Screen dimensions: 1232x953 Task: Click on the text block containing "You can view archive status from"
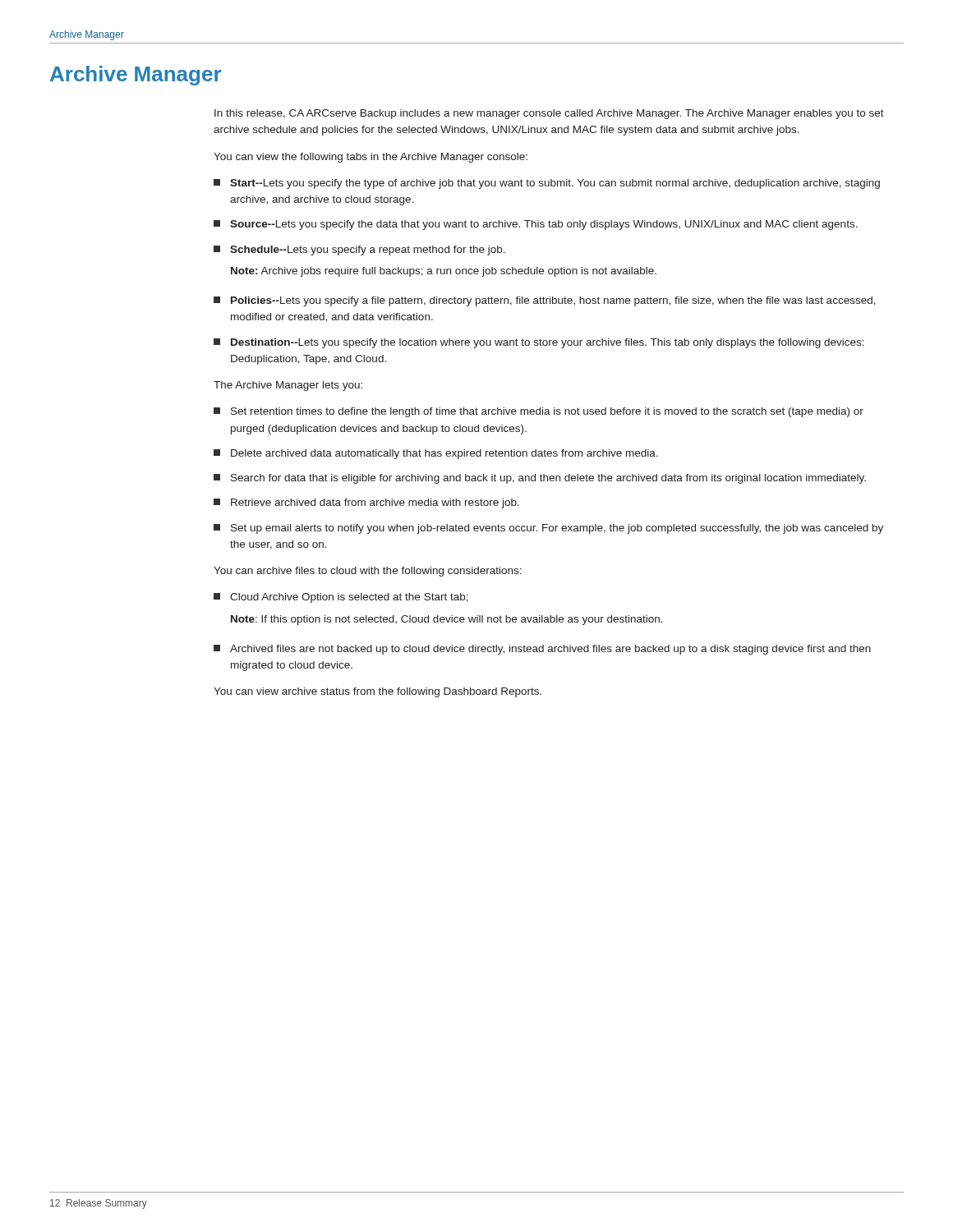click(378, 691)
